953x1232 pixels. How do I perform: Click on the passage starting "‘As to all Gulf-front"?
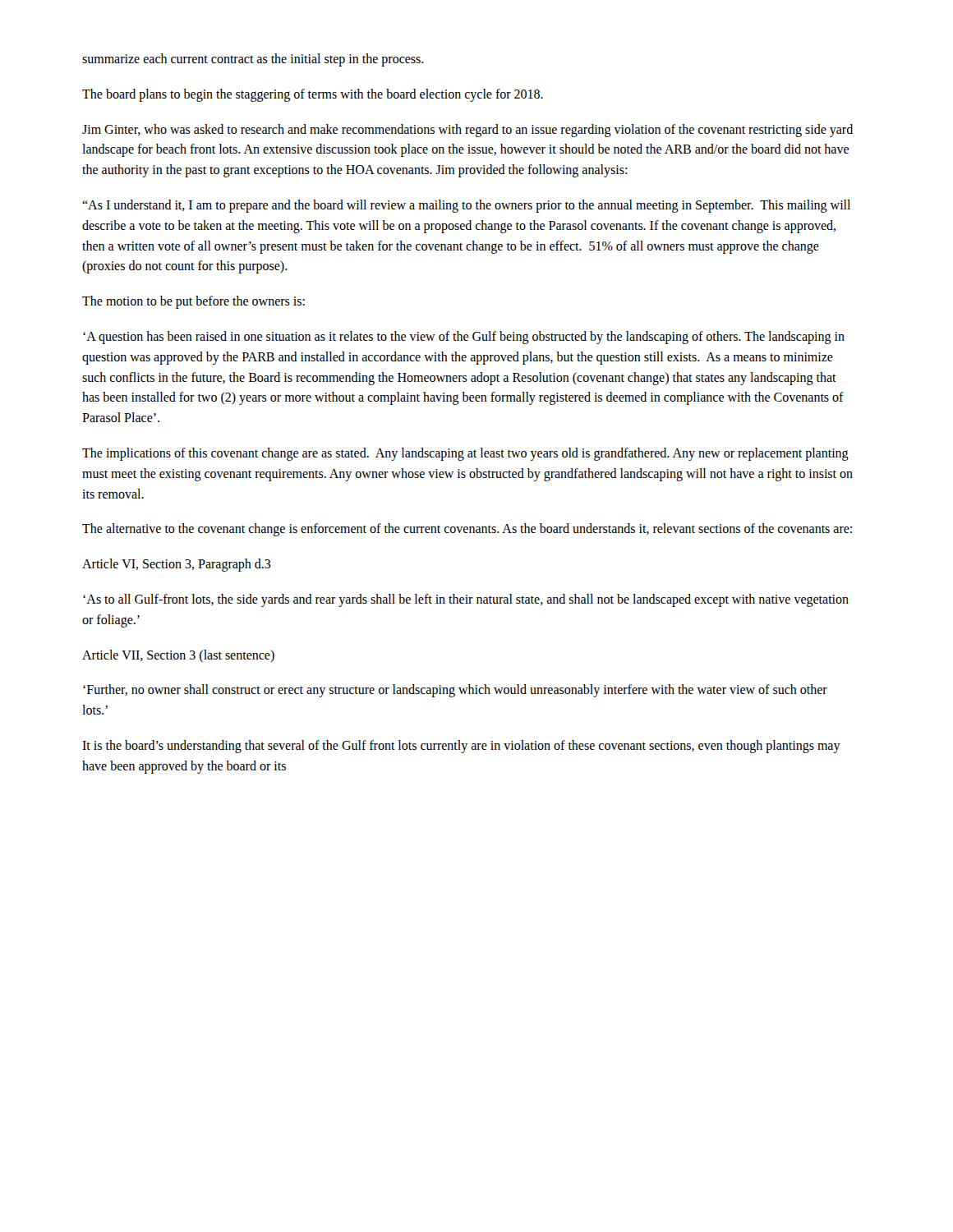point(465,609)
